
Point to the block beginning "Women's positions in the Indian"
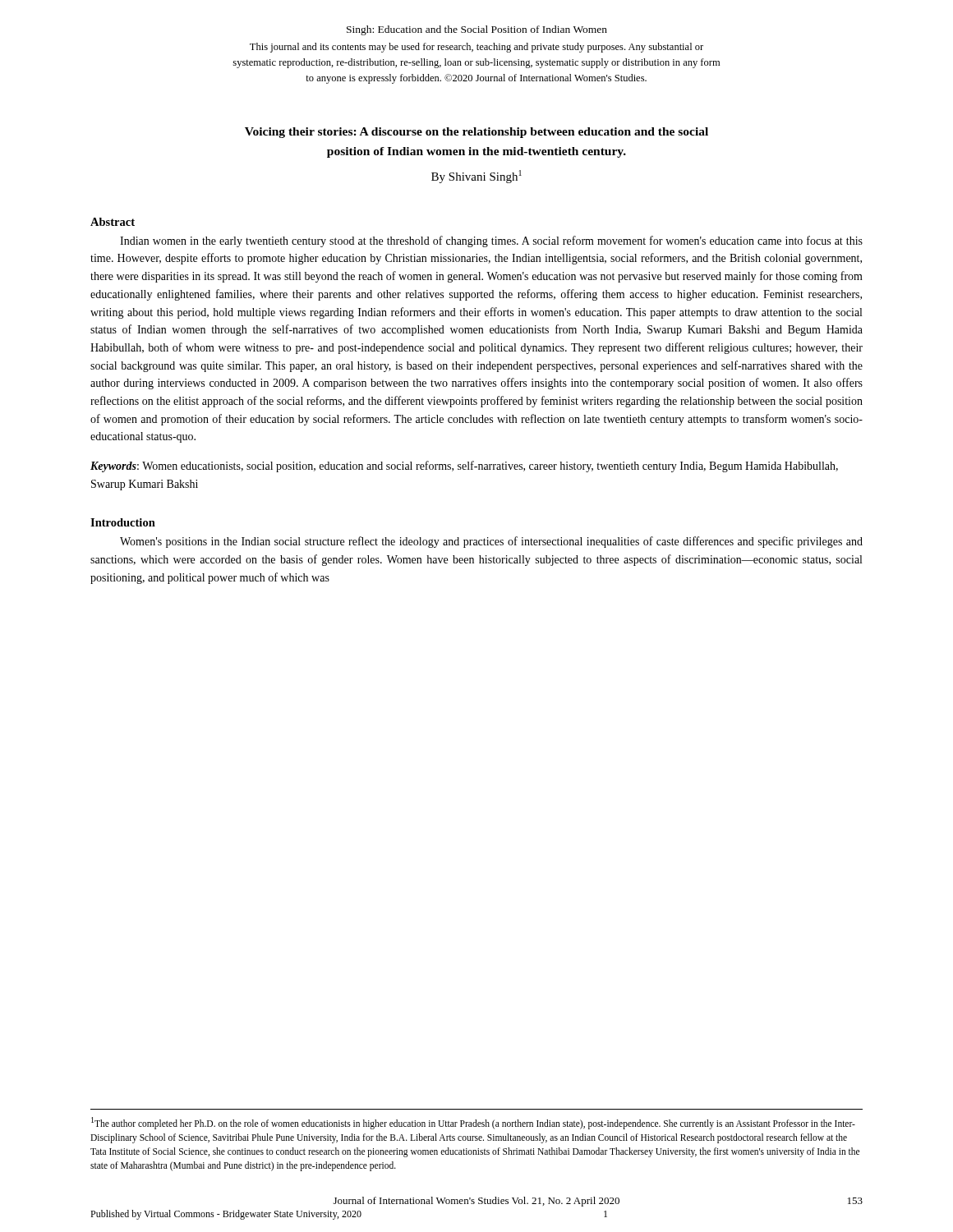(x=476, y=560)
